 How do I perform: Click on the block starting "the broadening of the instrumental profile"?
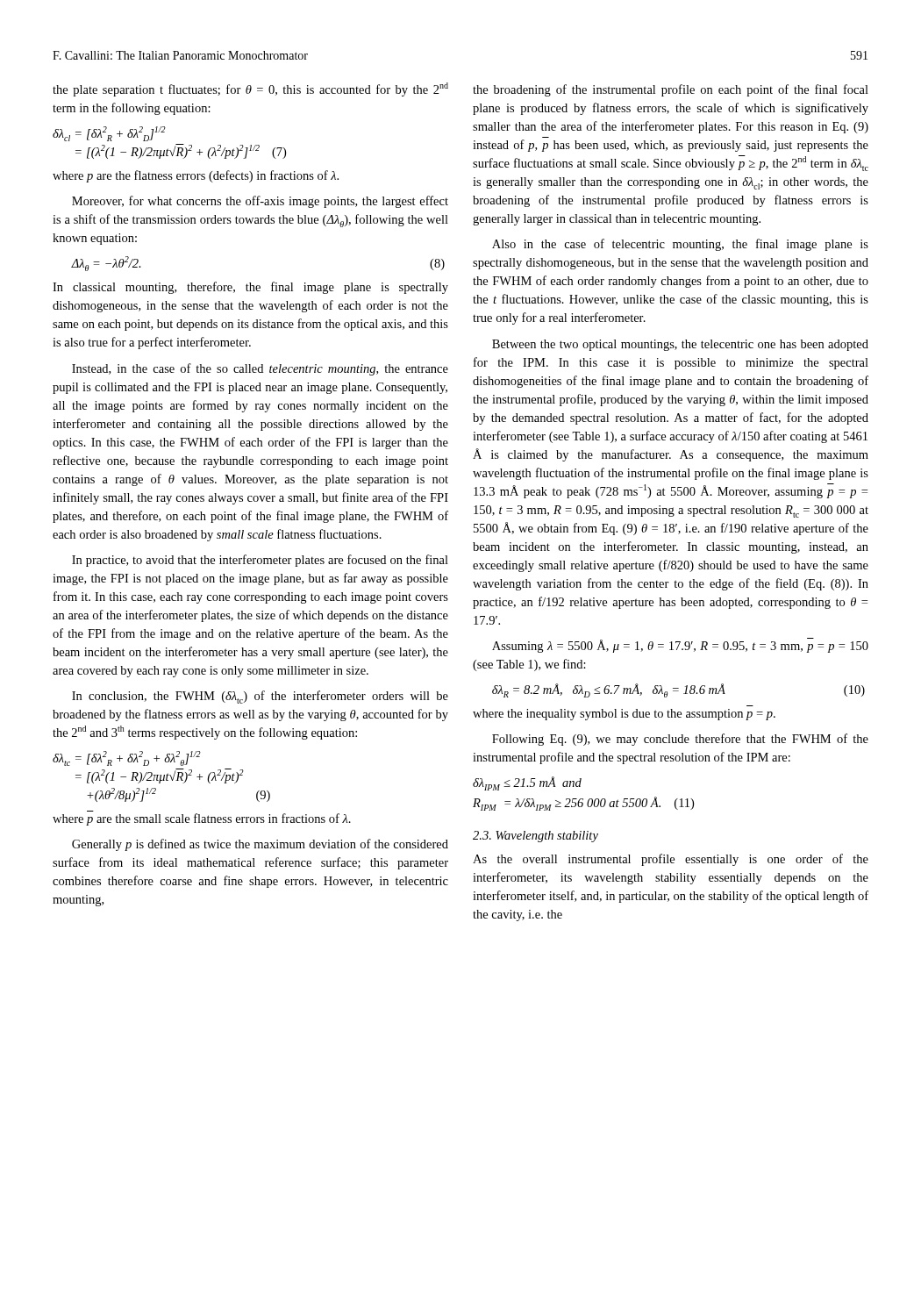(x=671, y=377)
